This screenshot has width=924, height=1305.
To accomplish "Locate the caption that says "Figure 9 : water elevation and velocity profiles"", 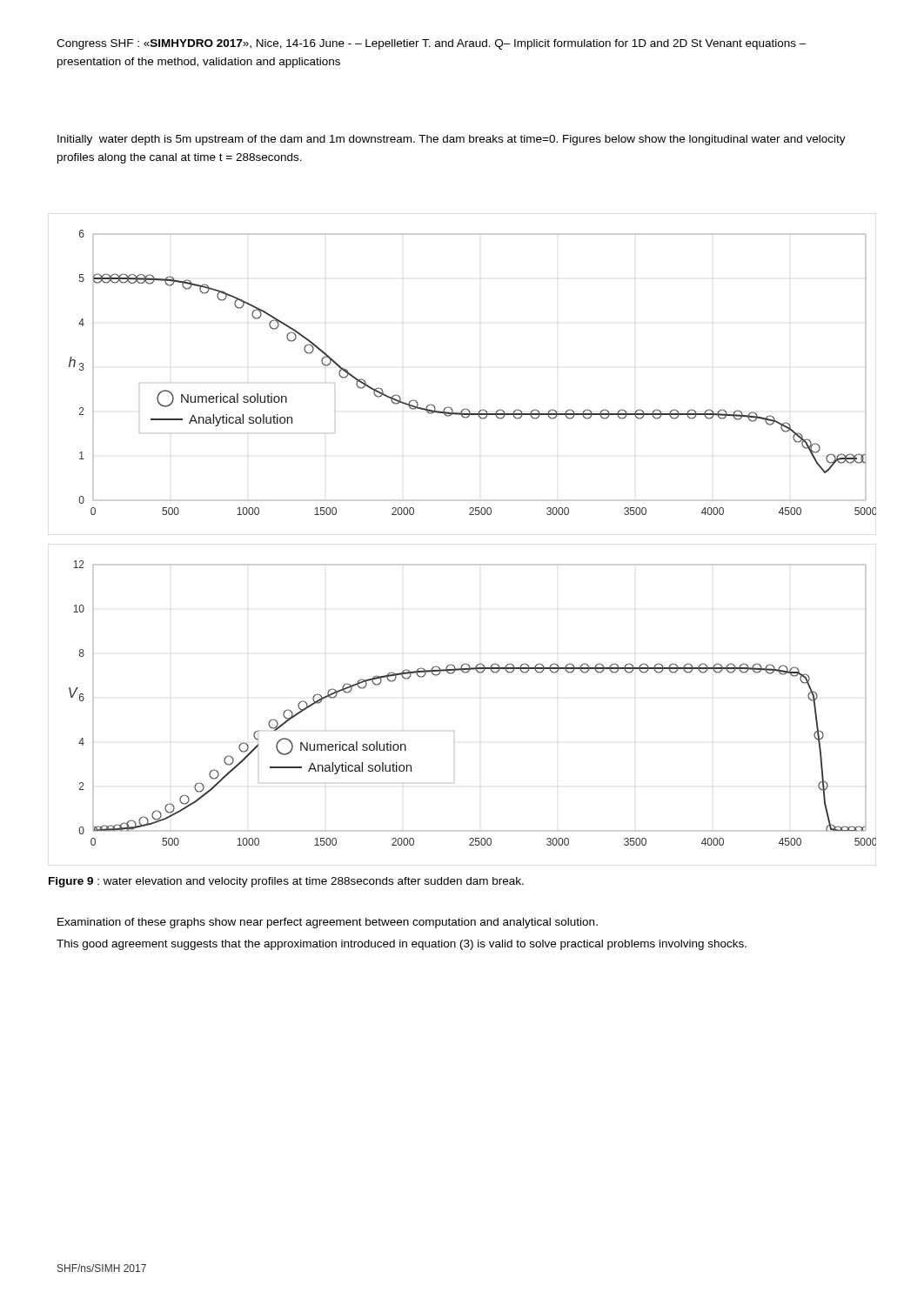I will click(x=286, y=881).
